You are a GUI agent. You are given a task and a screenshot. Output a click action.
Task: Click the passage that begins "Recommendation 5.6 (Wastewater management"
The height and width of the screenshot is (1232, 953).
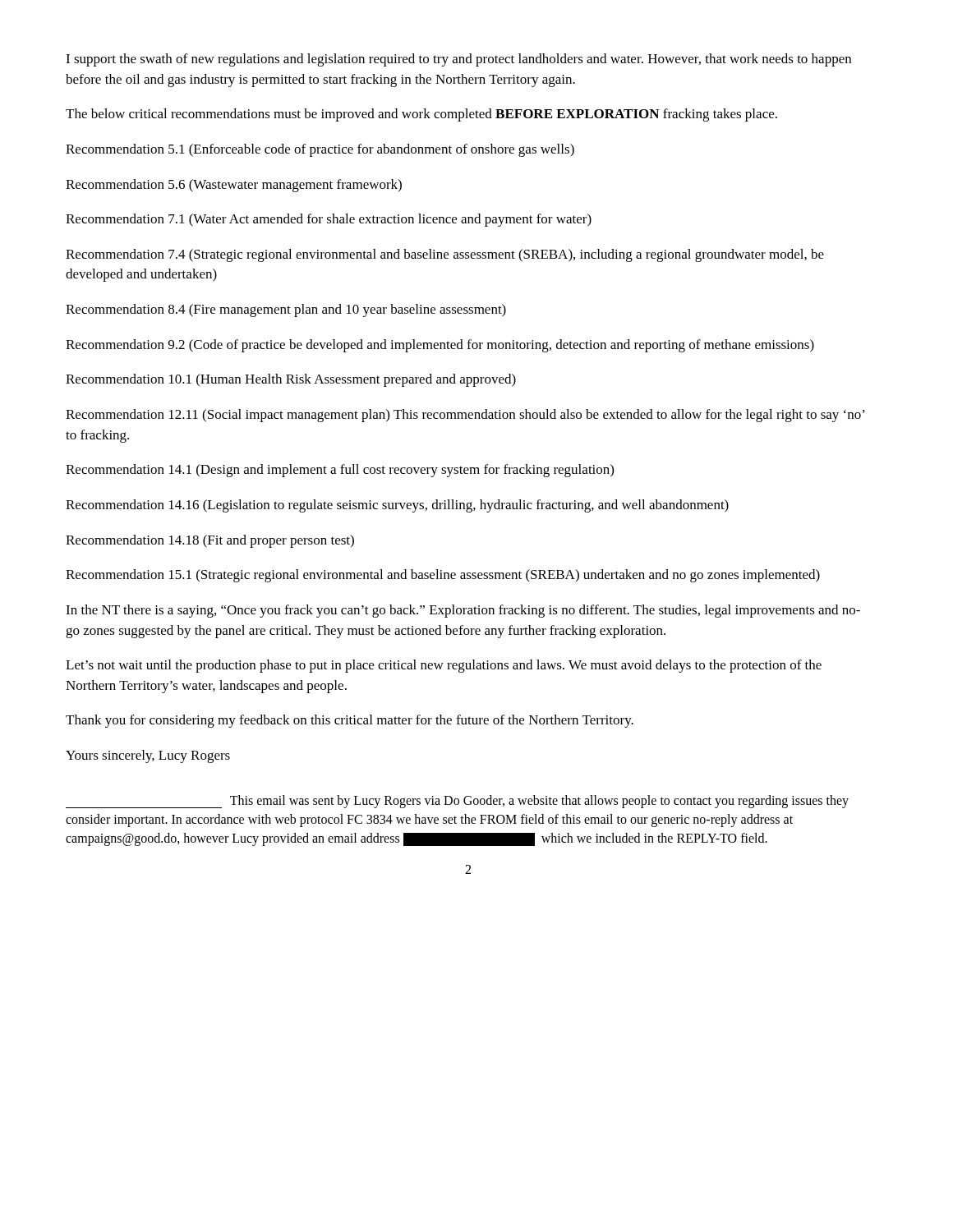pos(234,184)
